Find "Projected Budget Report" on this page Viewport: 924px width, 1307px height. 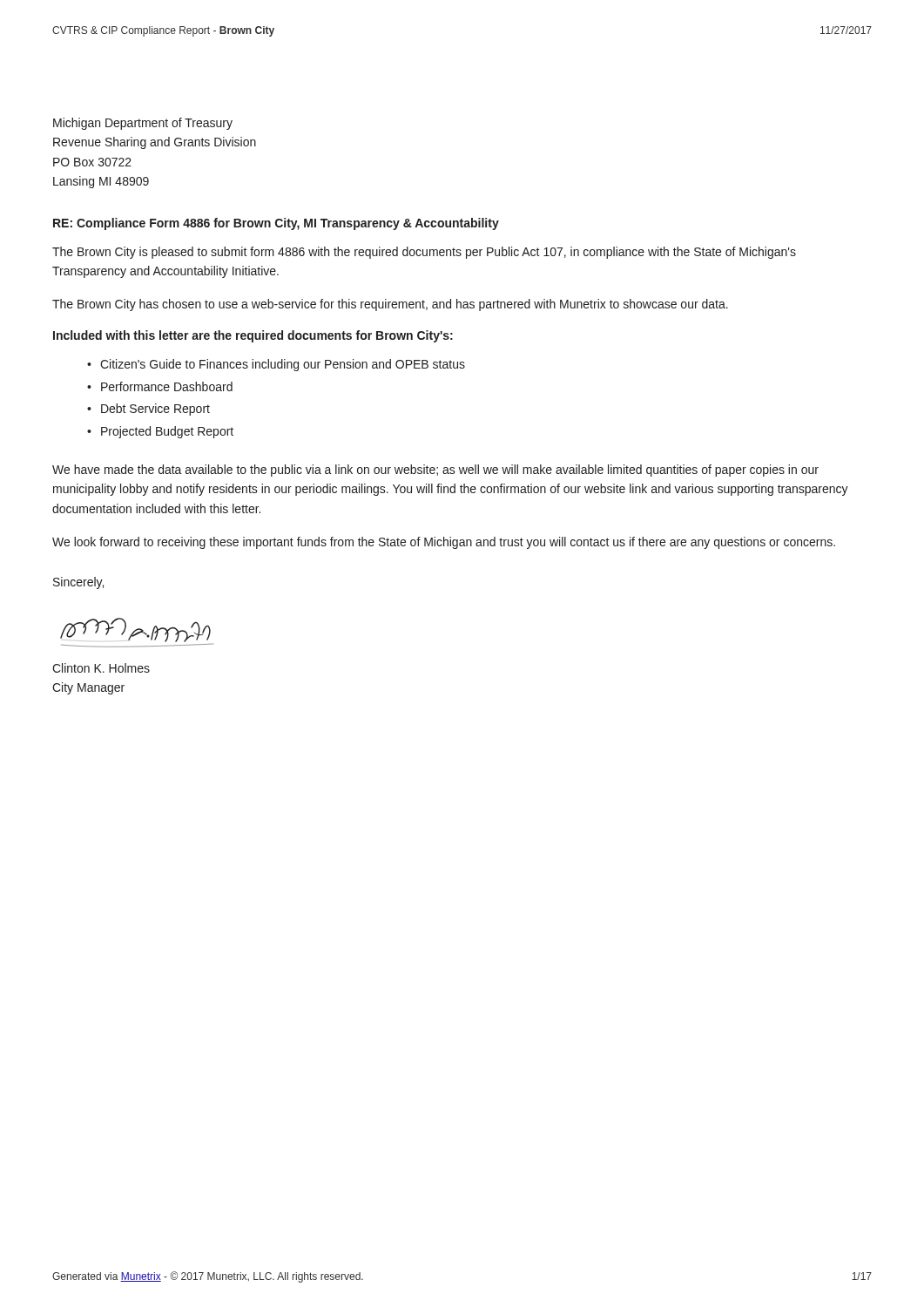pyautogui.click(x=167, y=431)
